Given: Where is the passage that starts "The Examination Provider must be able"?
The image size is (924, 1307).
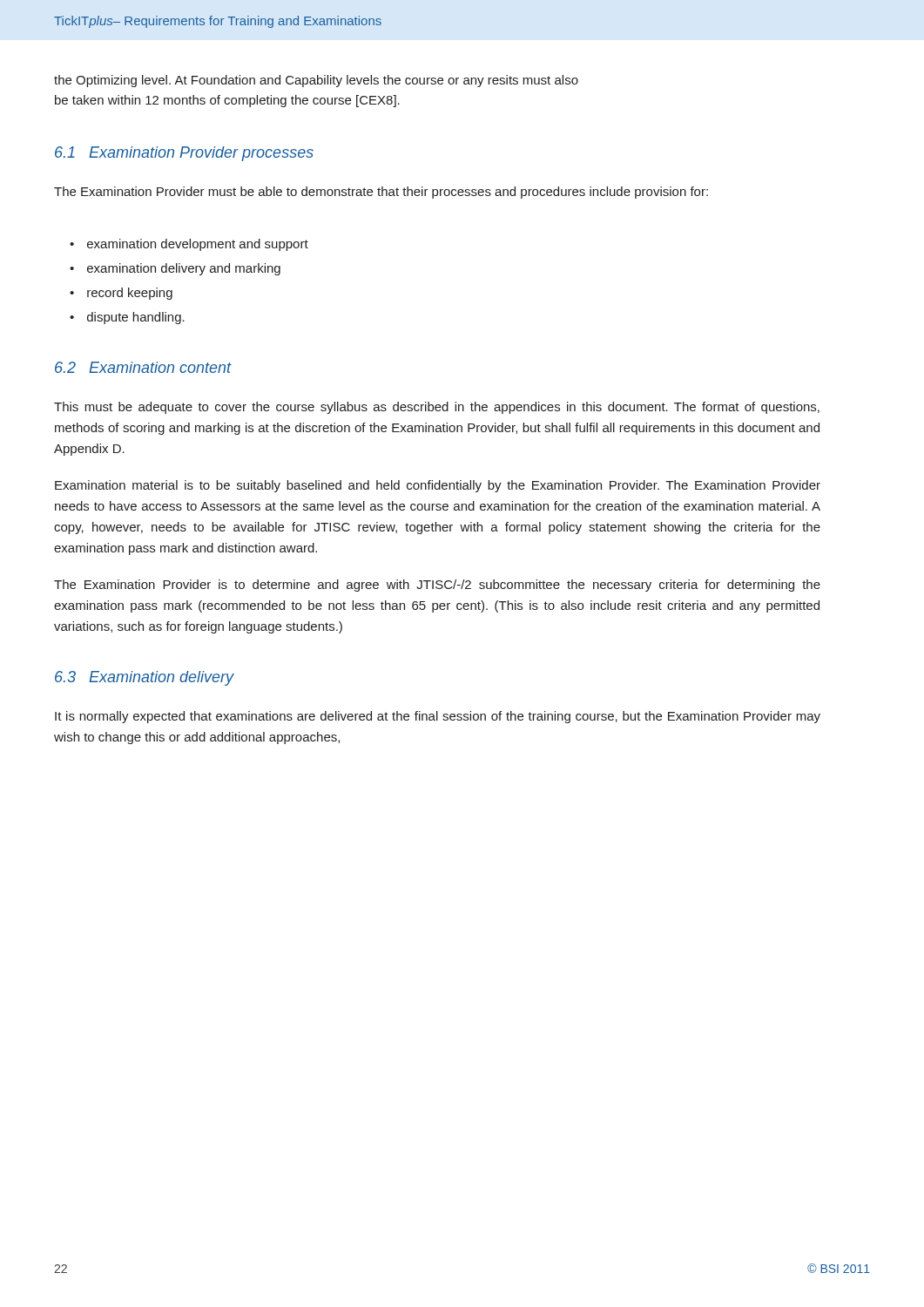Looking at the screenshot, I should tap(381, 191).
